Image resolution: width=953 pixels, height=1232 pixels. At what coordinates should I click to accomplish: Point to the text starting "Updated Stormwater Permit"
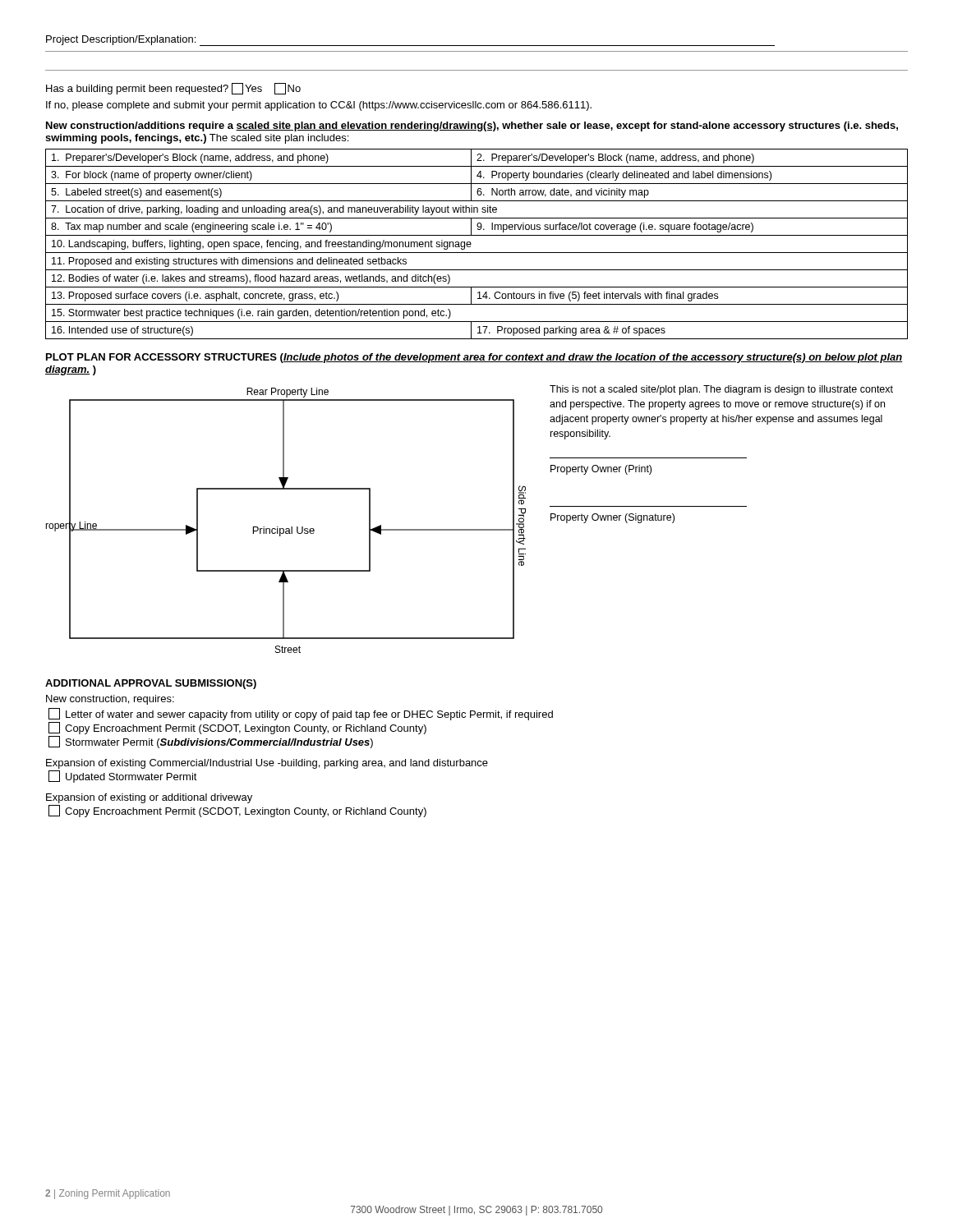click(123, 776)
